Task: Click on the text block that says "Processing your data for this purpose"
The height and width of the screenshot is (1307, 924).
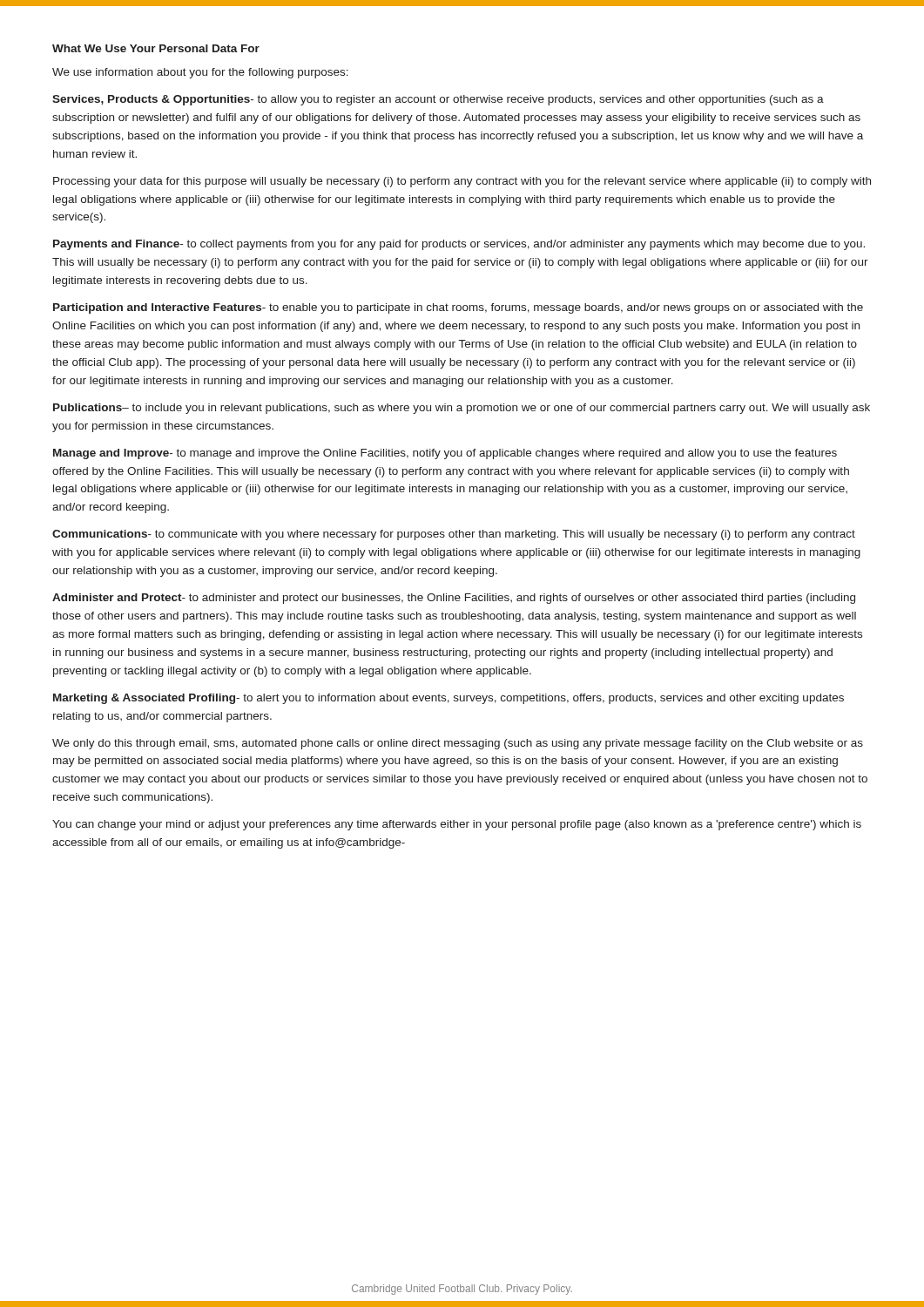Action: click(x=462, y=199)
